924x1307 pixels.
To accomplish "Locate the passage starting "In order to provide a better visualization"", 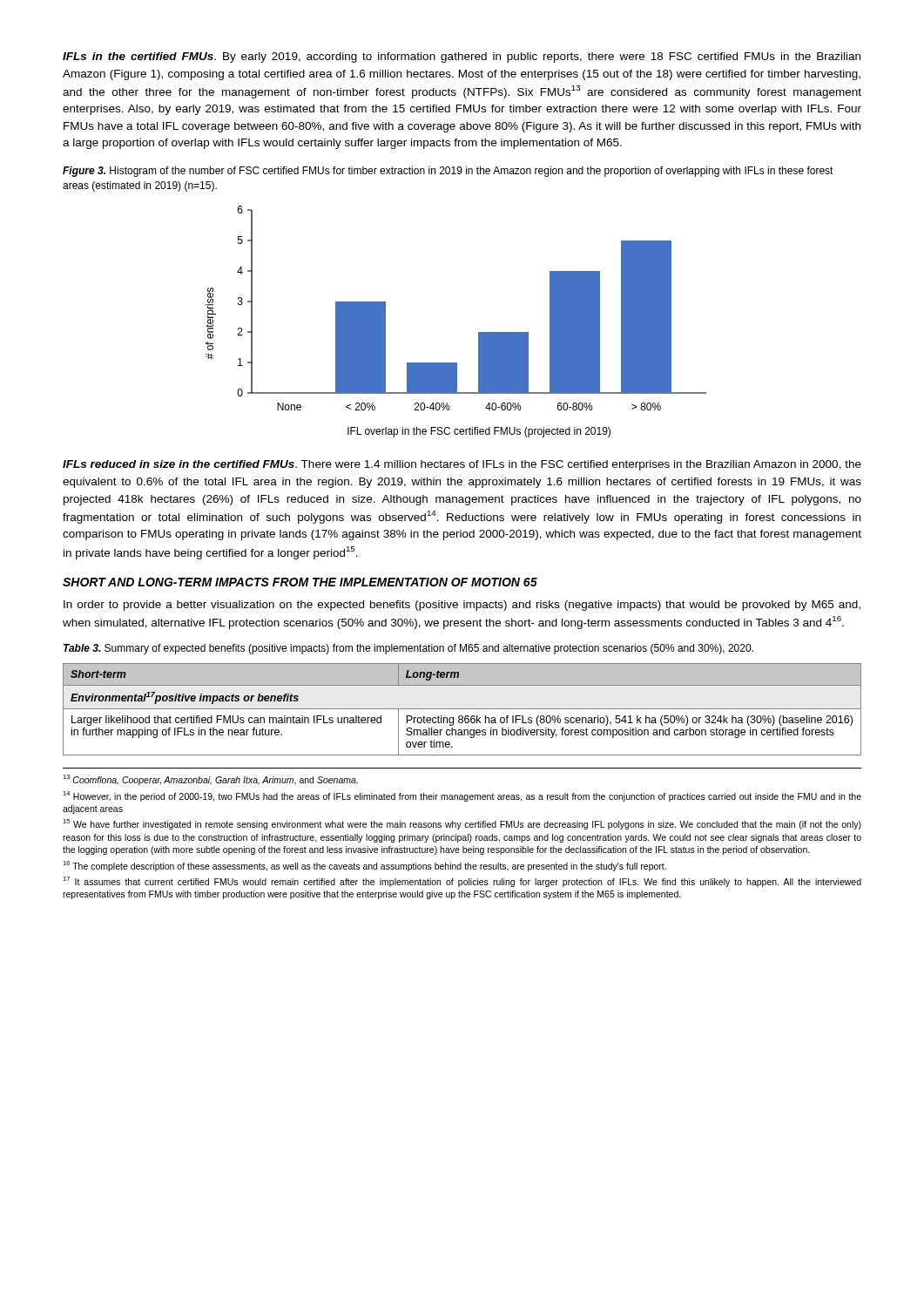I will click(462, 613).
